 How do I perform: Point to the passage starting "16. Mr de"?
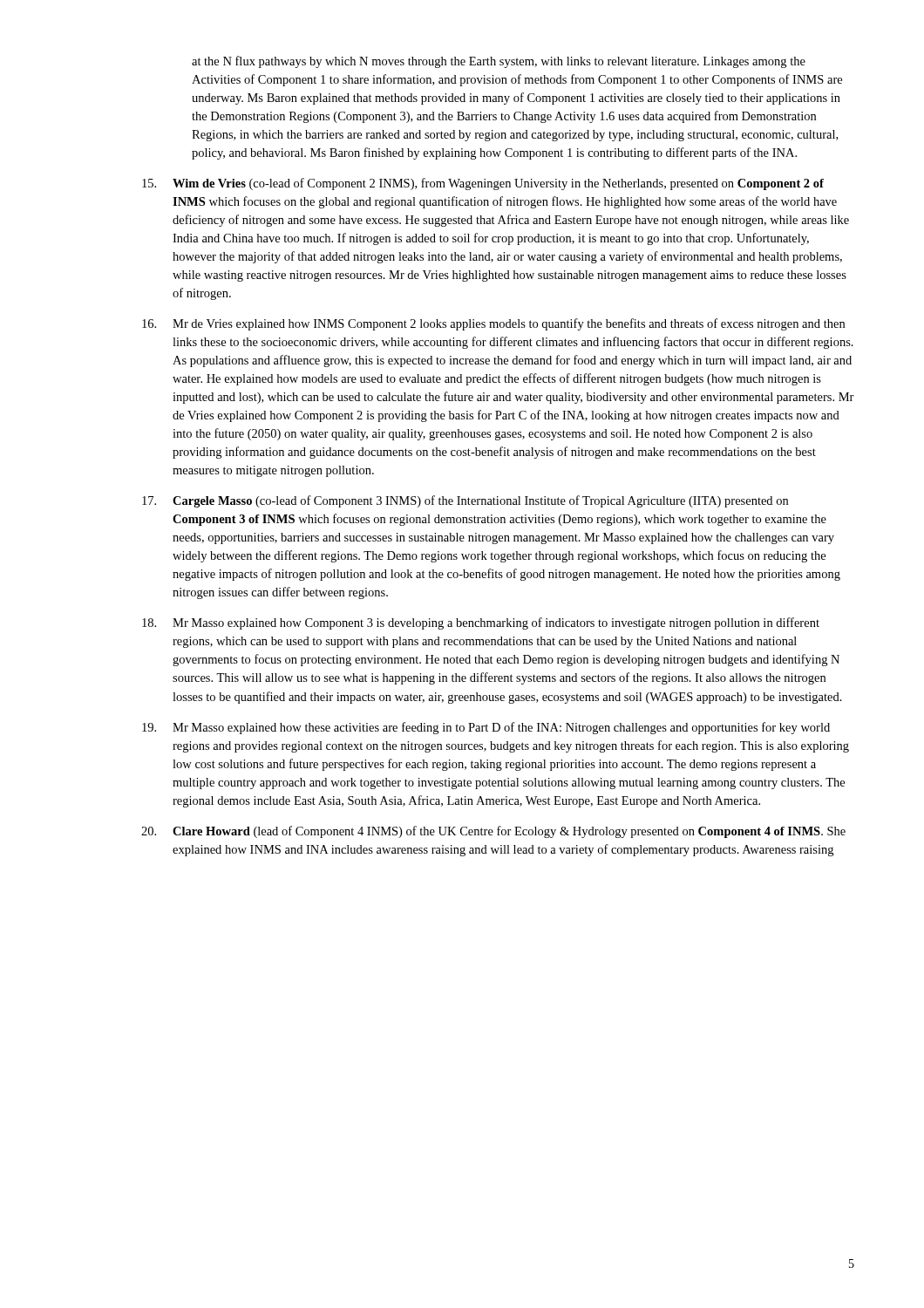(484, 397)
